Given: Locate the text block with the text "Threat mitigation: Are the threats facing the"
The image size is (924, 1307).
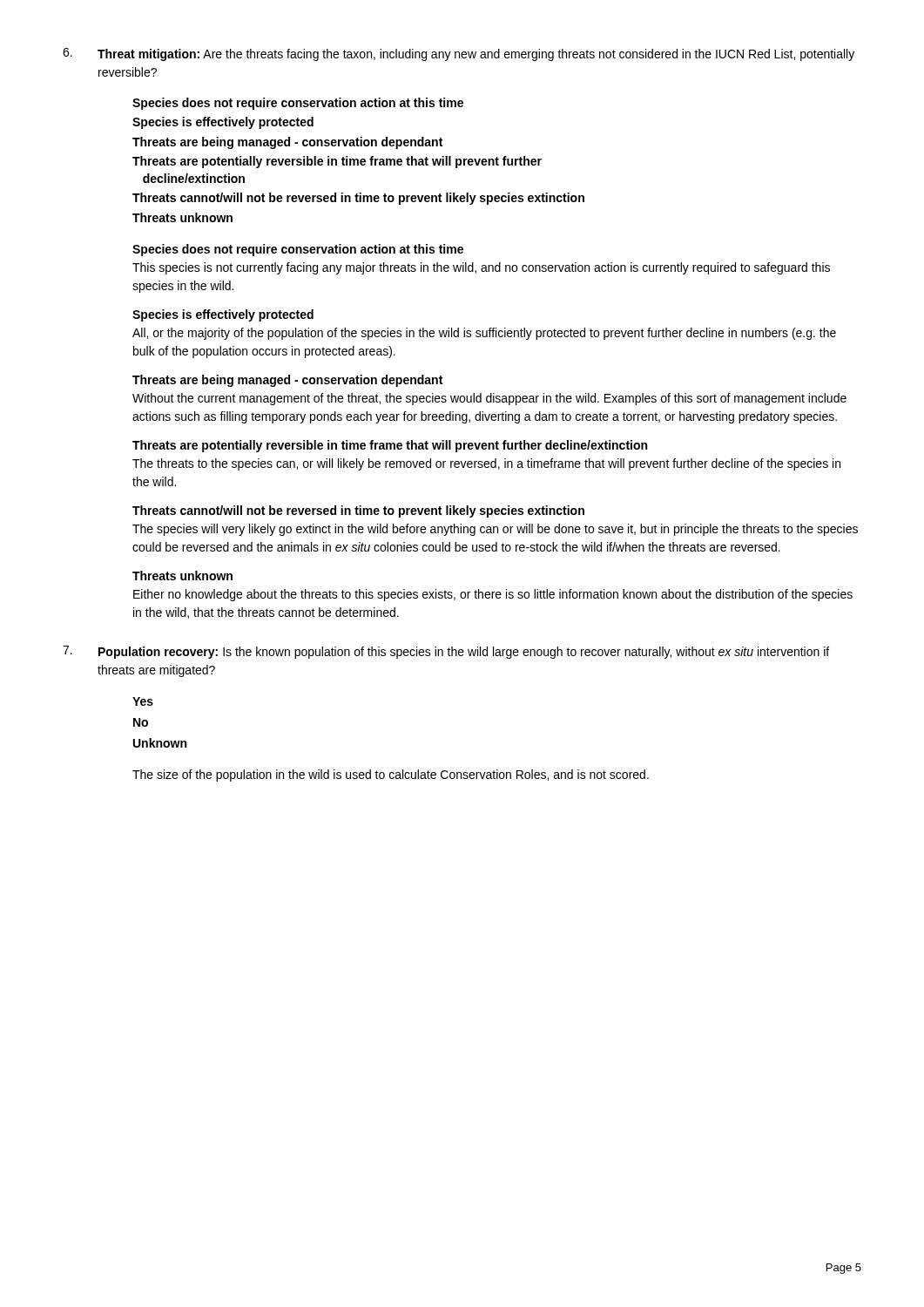Looking at the screenshot, I should [476, 63].
